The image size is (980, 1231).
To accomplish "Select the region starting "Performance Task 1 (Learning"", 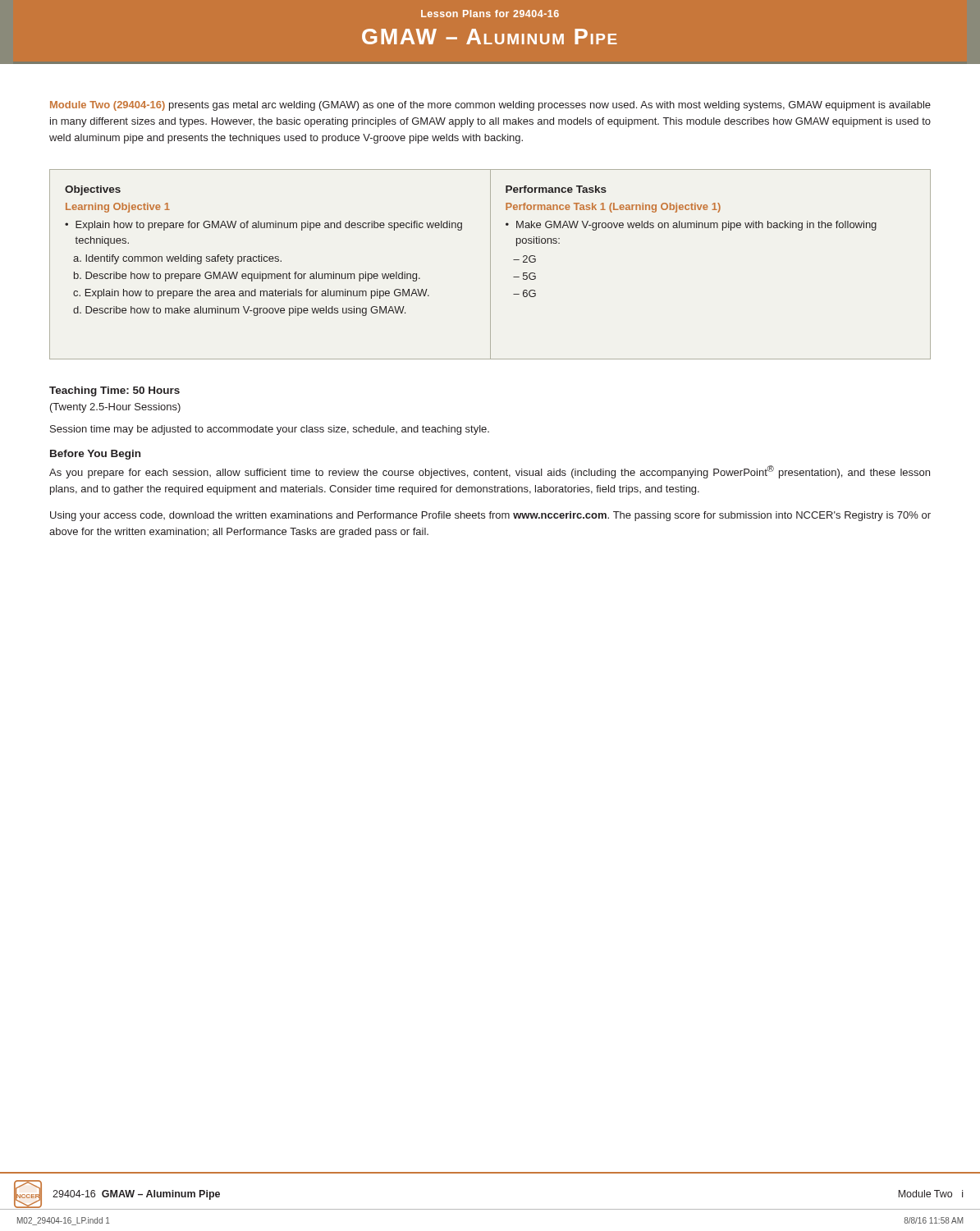I will (613, 207).
